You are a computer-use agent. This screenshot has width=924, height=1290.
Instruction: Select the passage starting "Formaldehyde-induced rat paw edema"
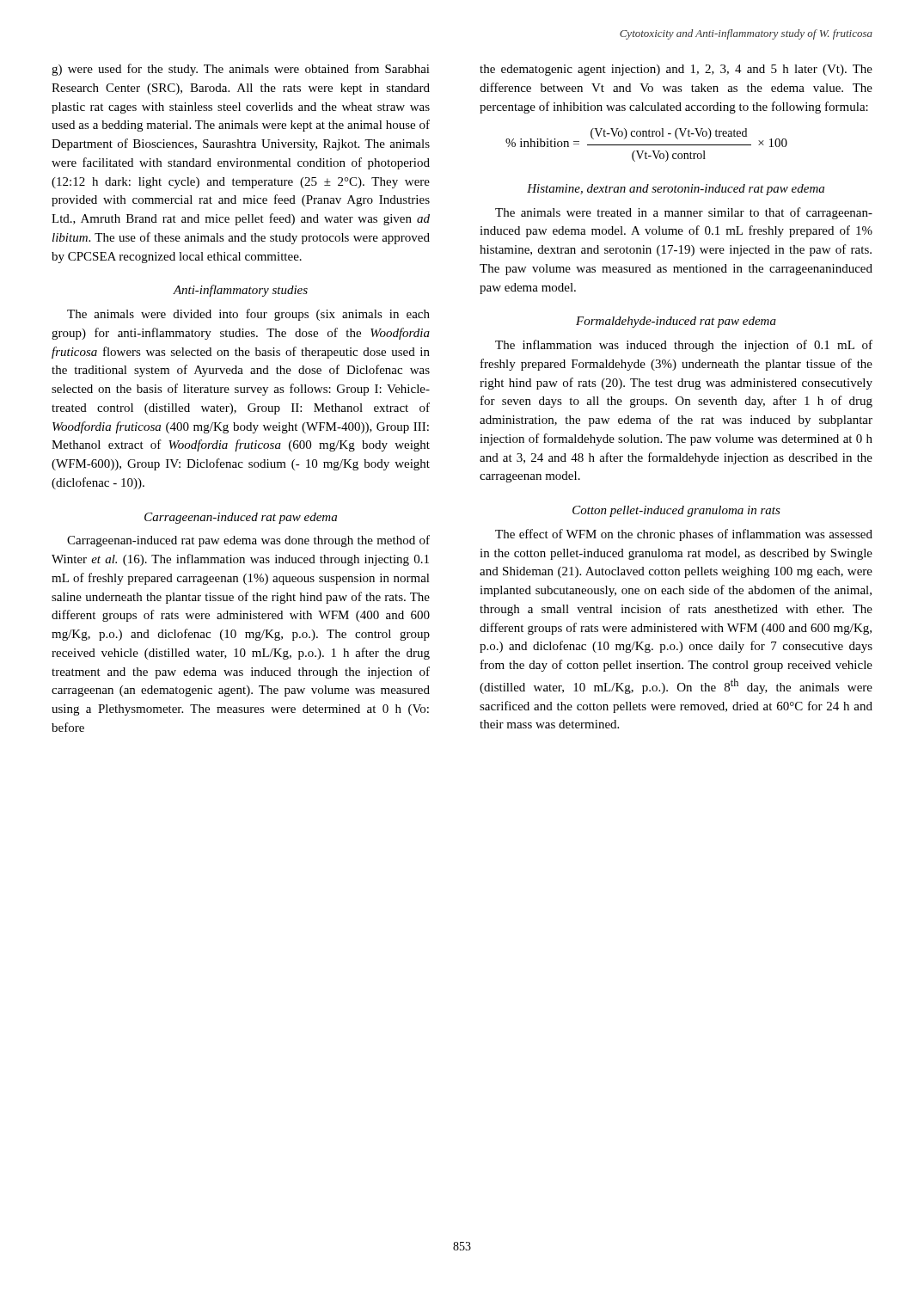(x=676, y=321)
